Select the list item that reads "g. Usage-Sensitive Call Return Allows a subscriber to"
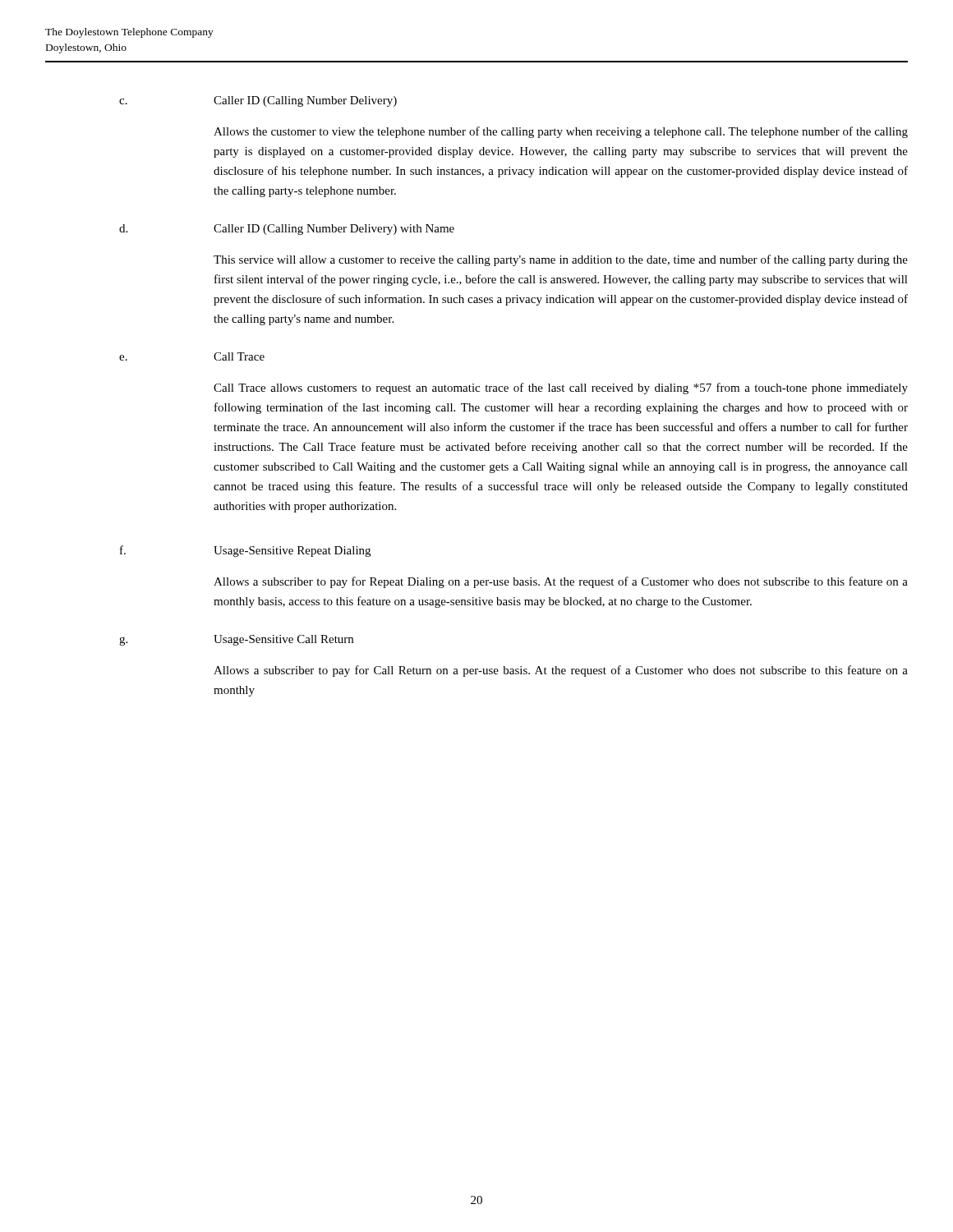The image size is (953, 1232). pos(476,664)
